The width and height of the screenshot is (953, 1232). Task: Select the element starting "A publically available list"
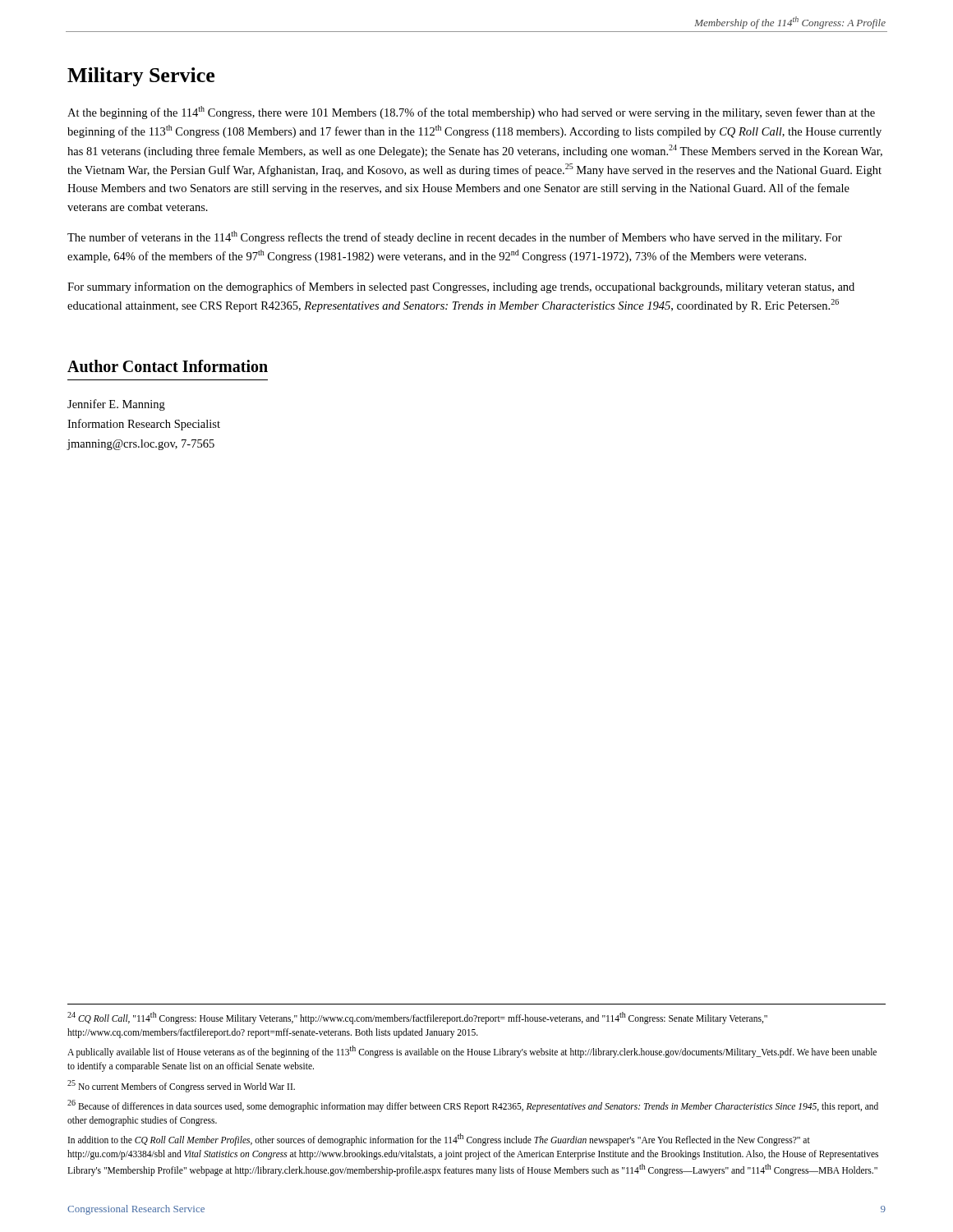coord(472,1058)
